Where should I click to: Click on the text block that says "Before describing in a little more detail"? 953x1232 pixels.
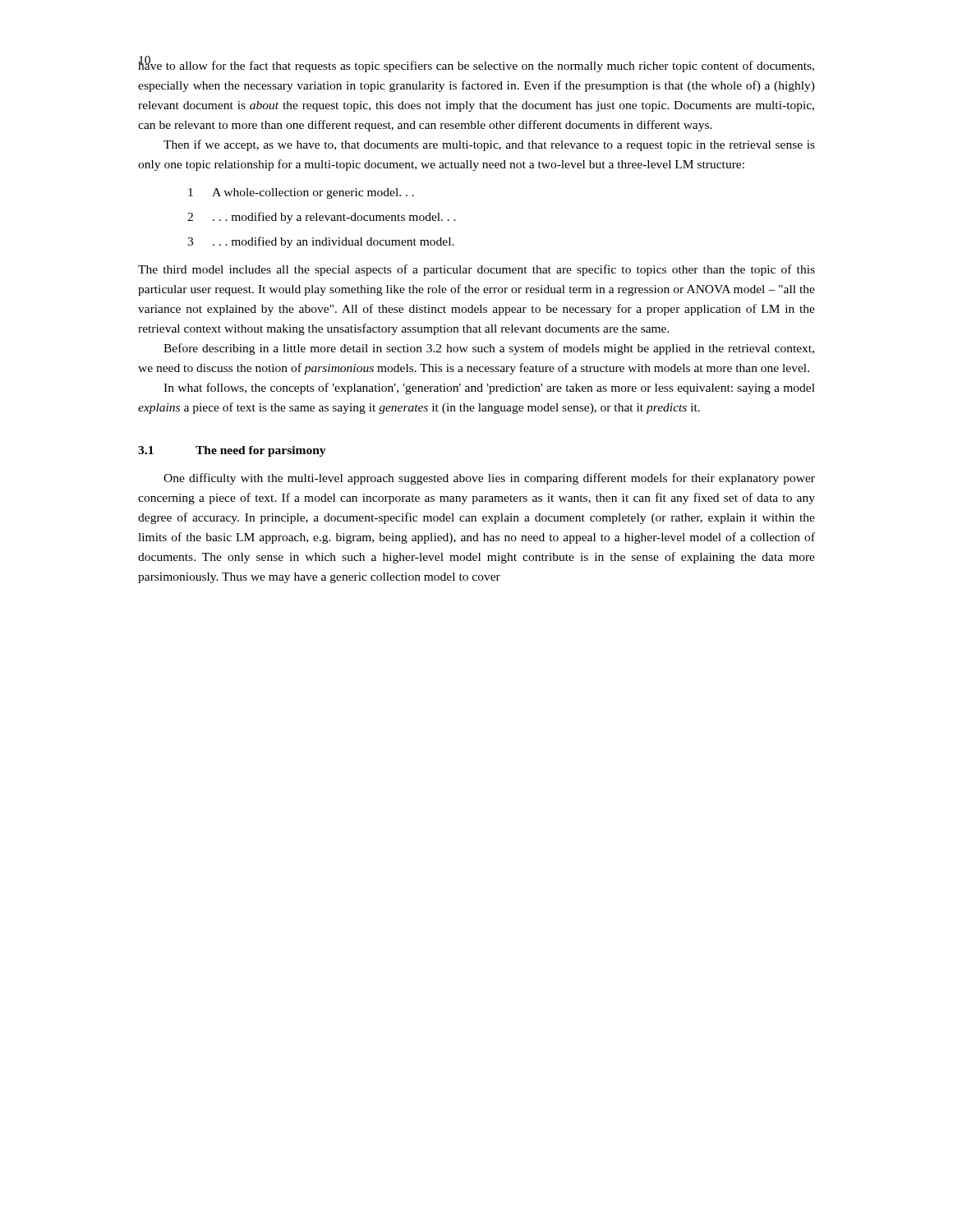(x=476, y=358)
